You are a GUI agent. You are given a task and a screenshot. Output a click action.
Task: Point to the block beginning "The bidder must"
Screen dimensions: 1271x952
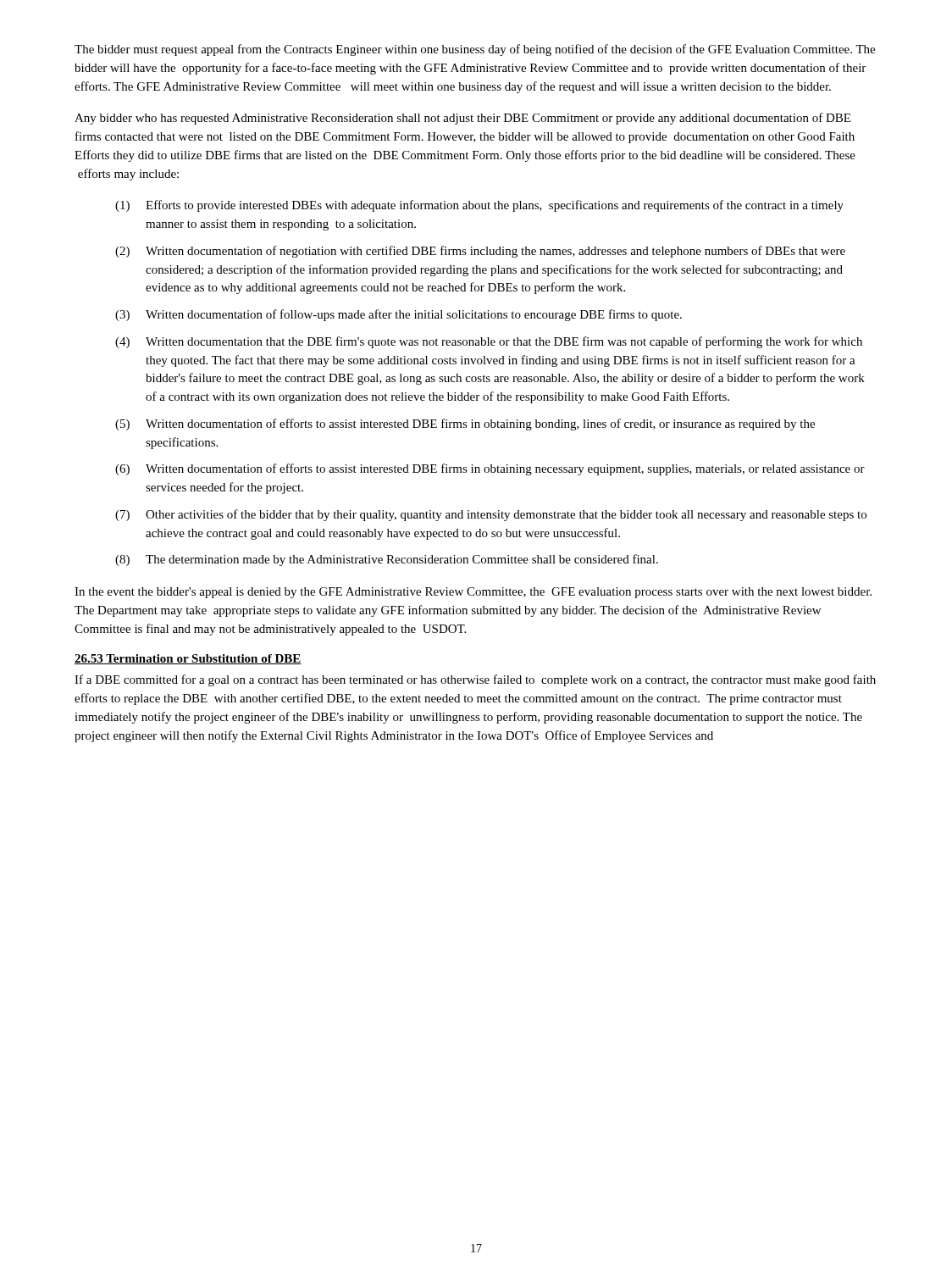[x=475, y=68]
